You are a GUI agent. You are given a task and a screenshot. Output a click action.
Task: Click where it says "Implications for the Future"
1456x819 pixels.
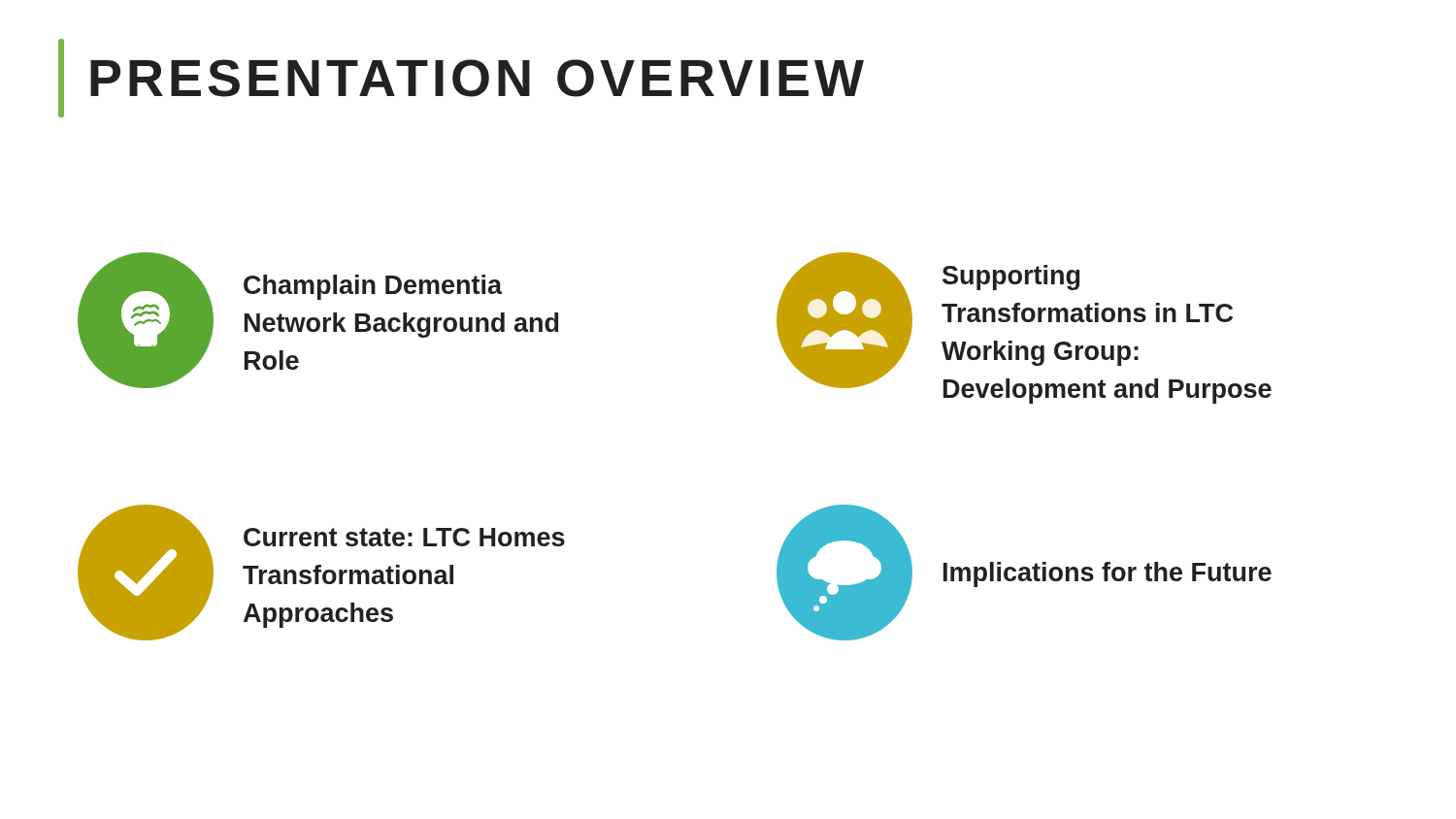coord(1107,573)
